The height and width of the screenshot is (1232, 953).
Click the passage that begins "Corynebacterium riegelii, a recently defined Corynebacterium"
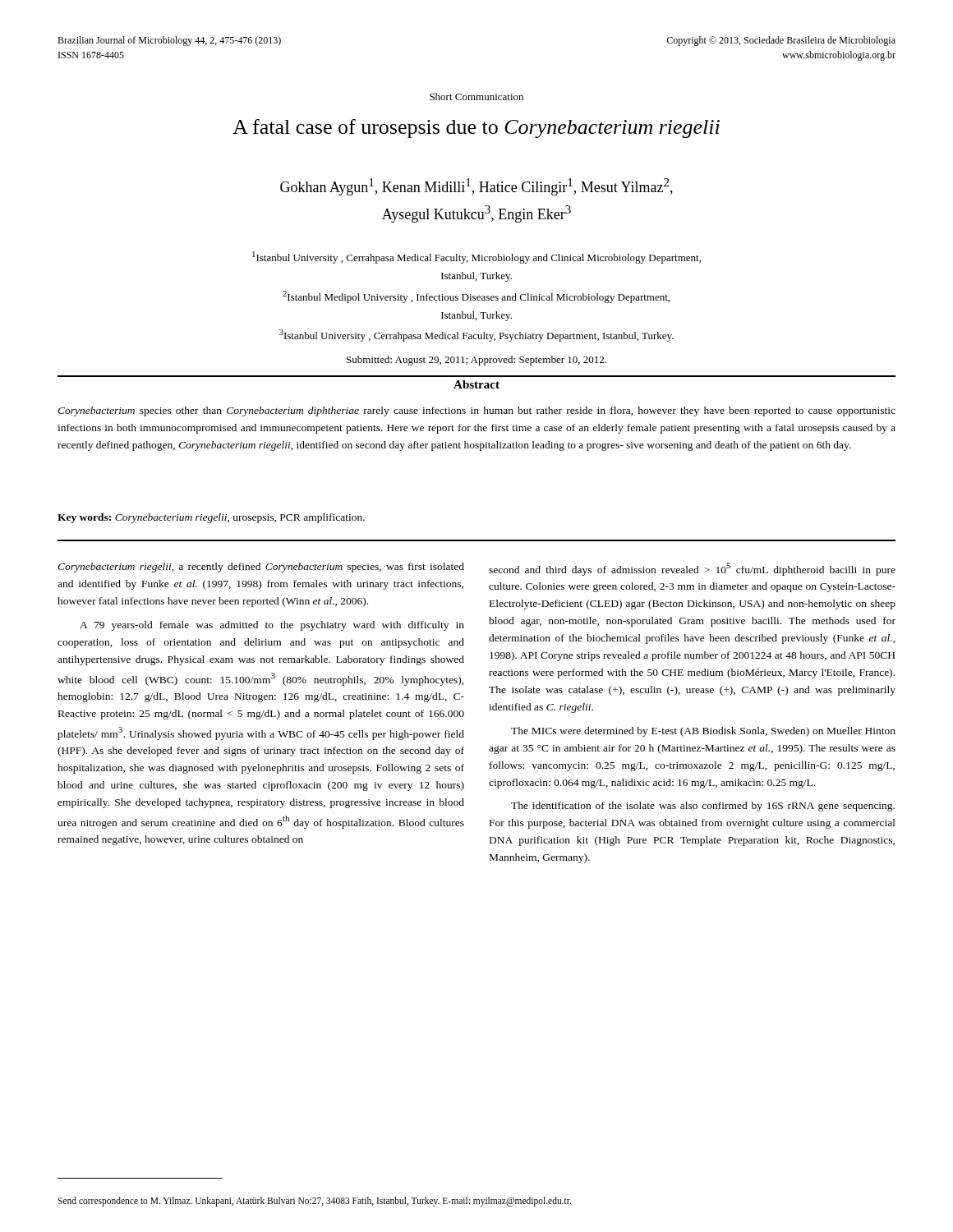click(x=261, y=704)
